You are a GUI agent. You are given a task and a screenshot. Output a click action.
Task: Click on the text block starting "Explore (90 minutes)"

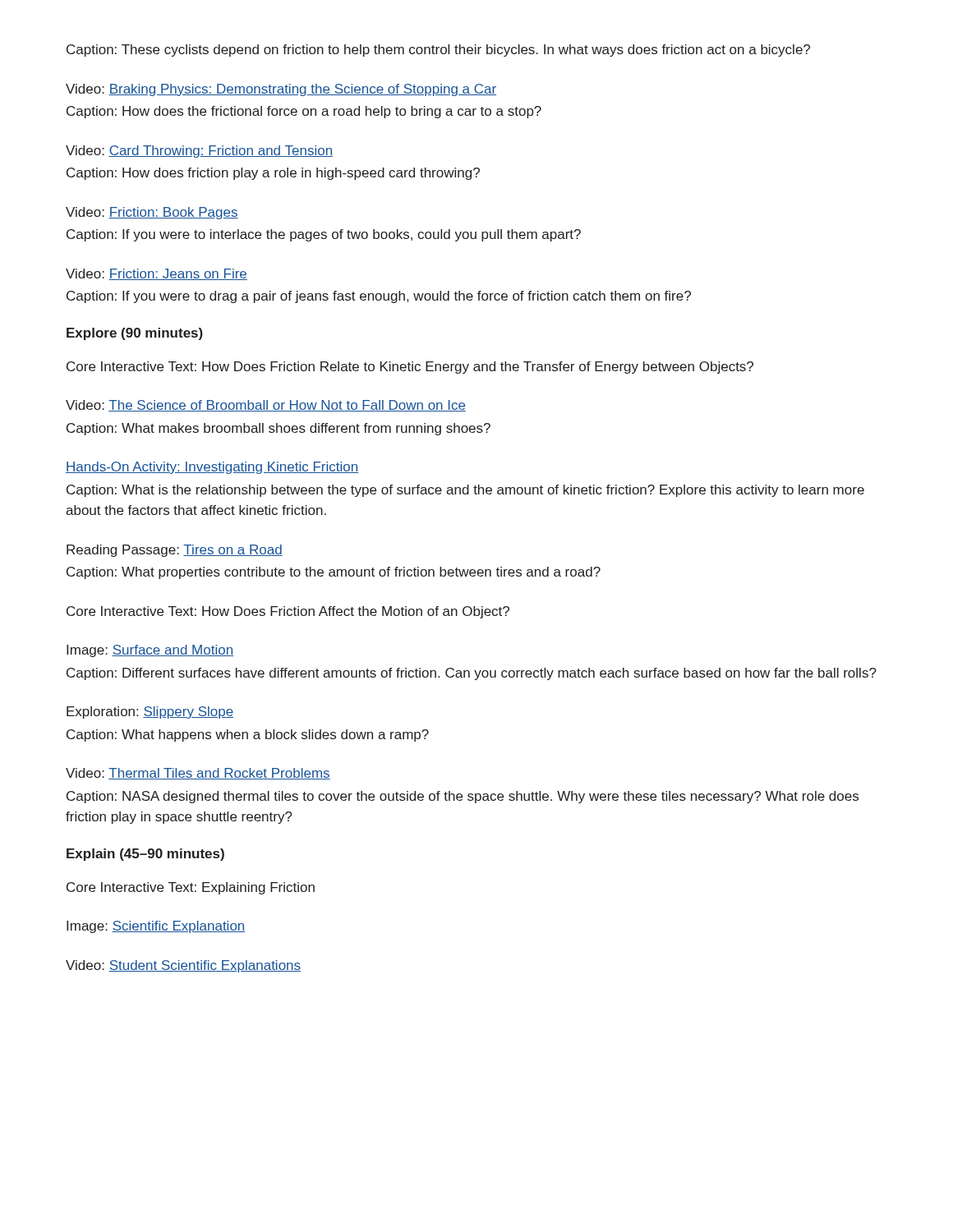coord(134,333)
